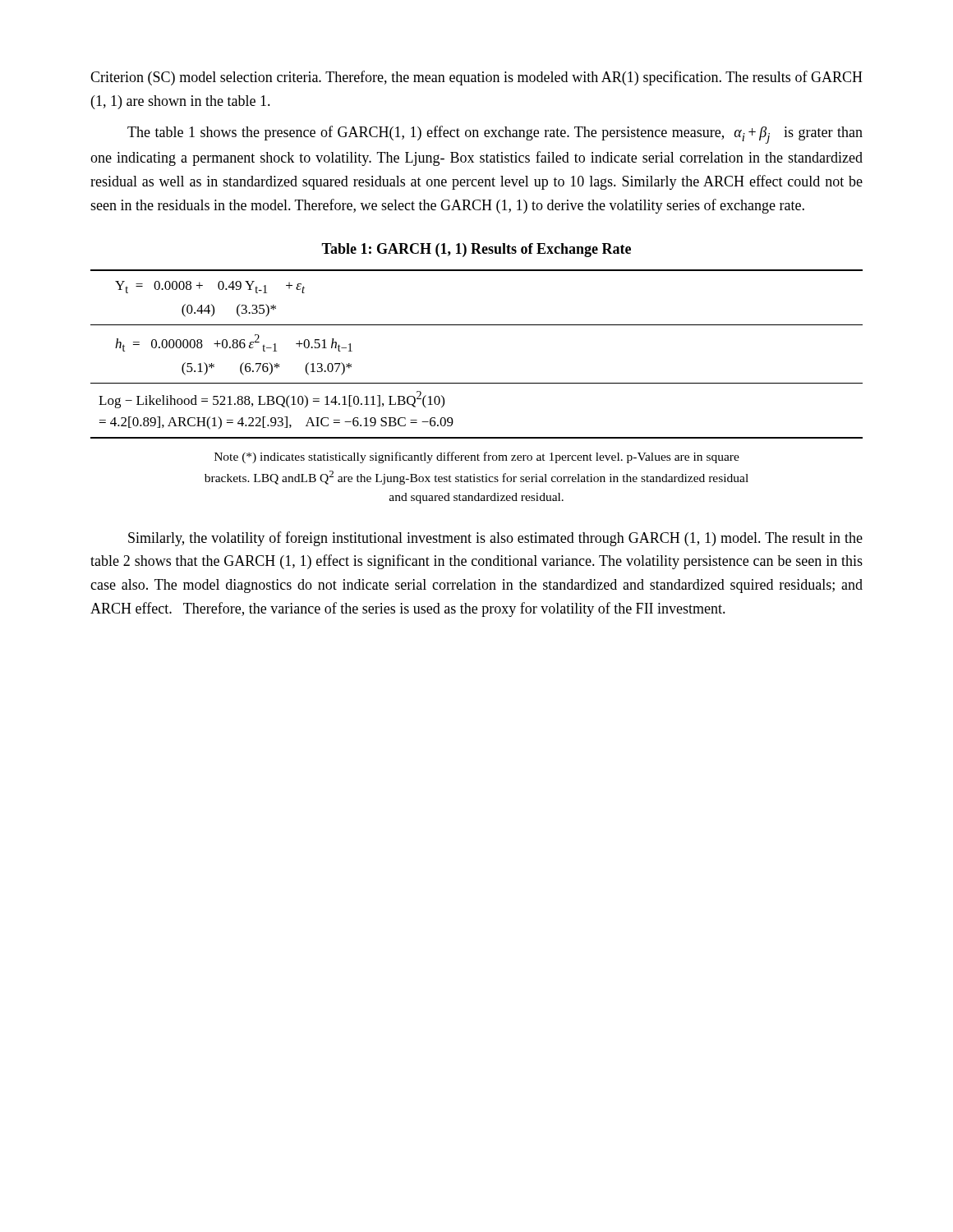Find the block on this page that starts "The table 1"
This screenshot has width=953, height=1232.
pos(476,169)
